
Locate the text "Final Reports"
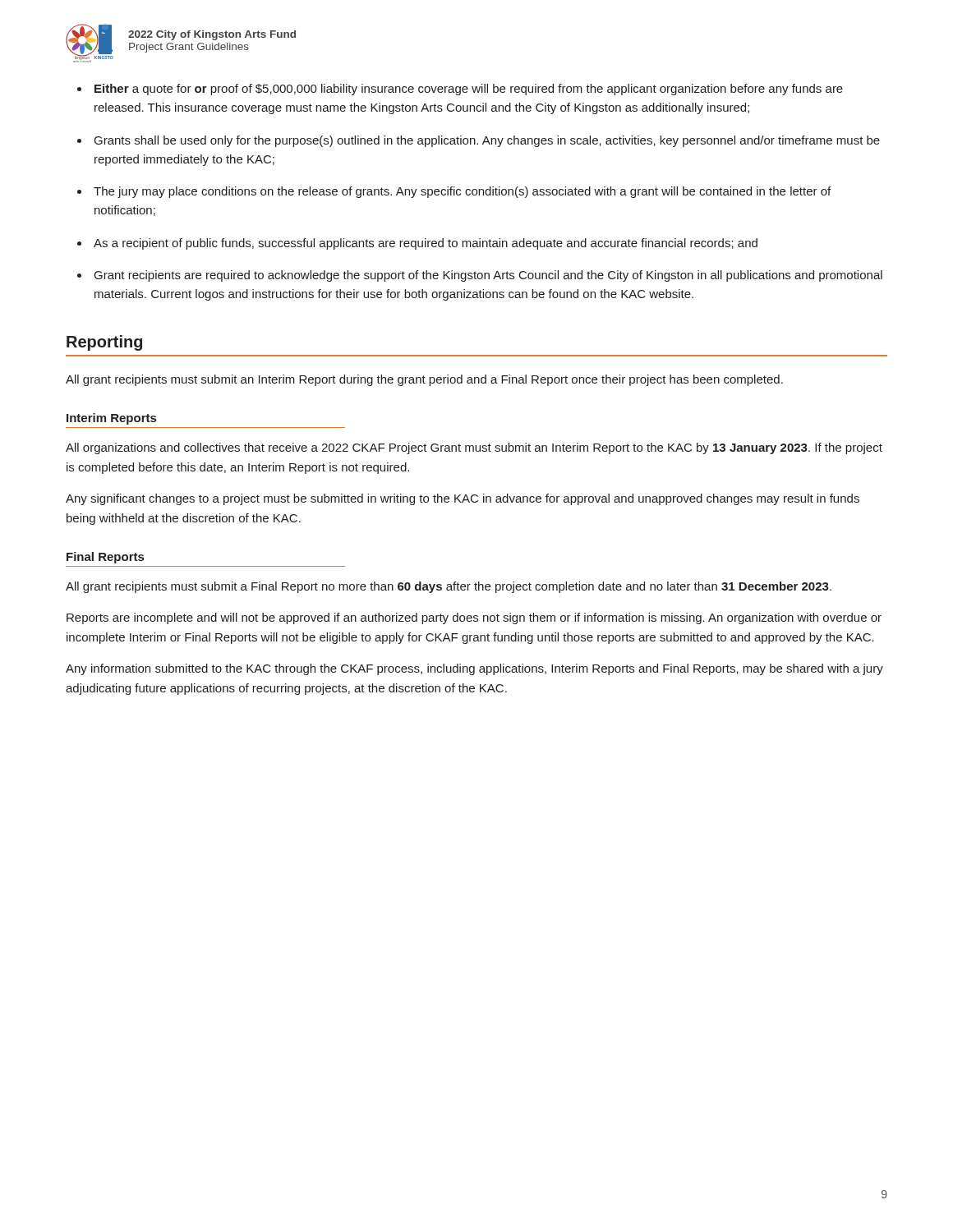click(x=105, y=557)
